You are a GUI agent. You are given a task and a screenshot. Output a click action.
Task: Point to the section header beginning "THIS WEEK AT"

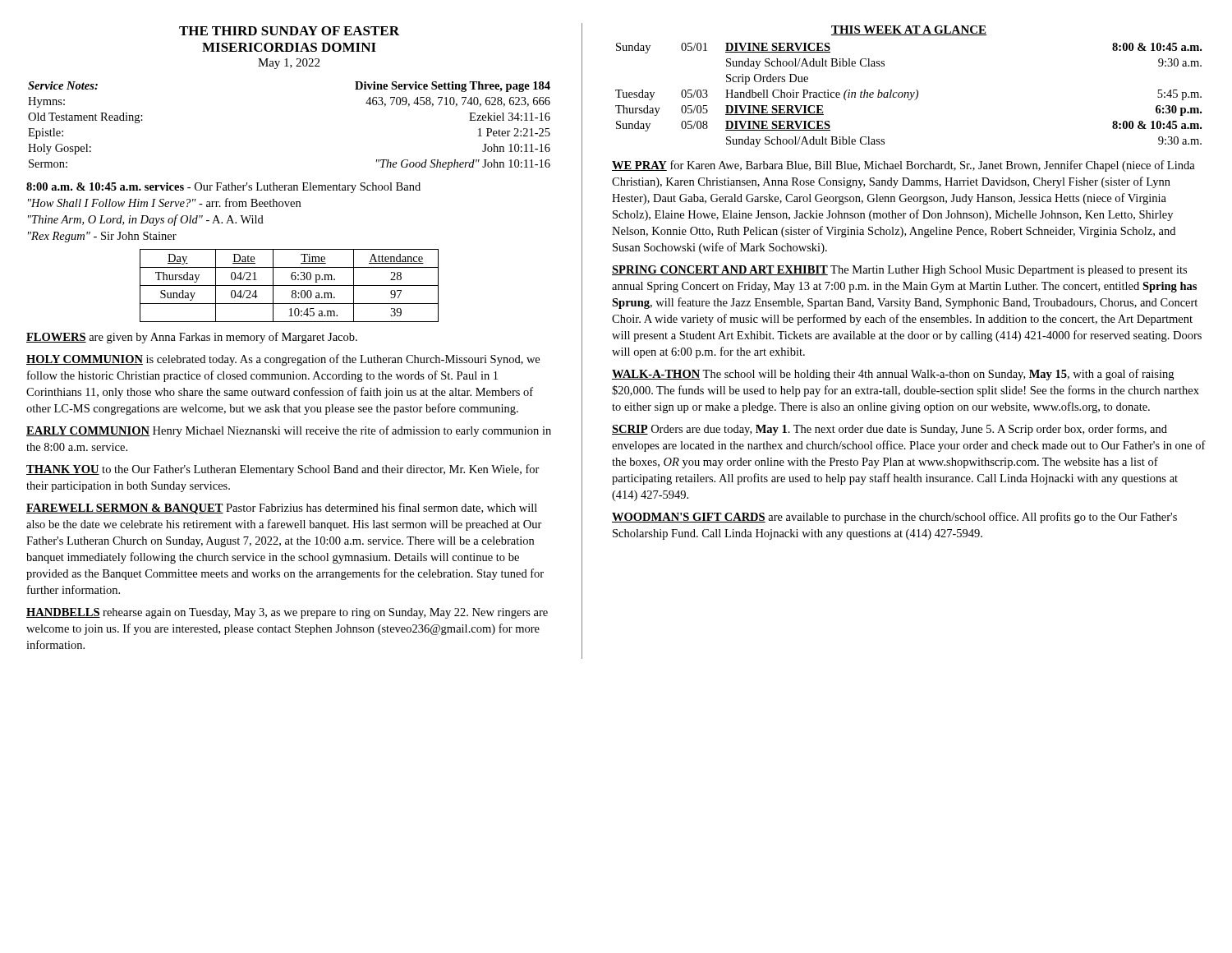909,30
